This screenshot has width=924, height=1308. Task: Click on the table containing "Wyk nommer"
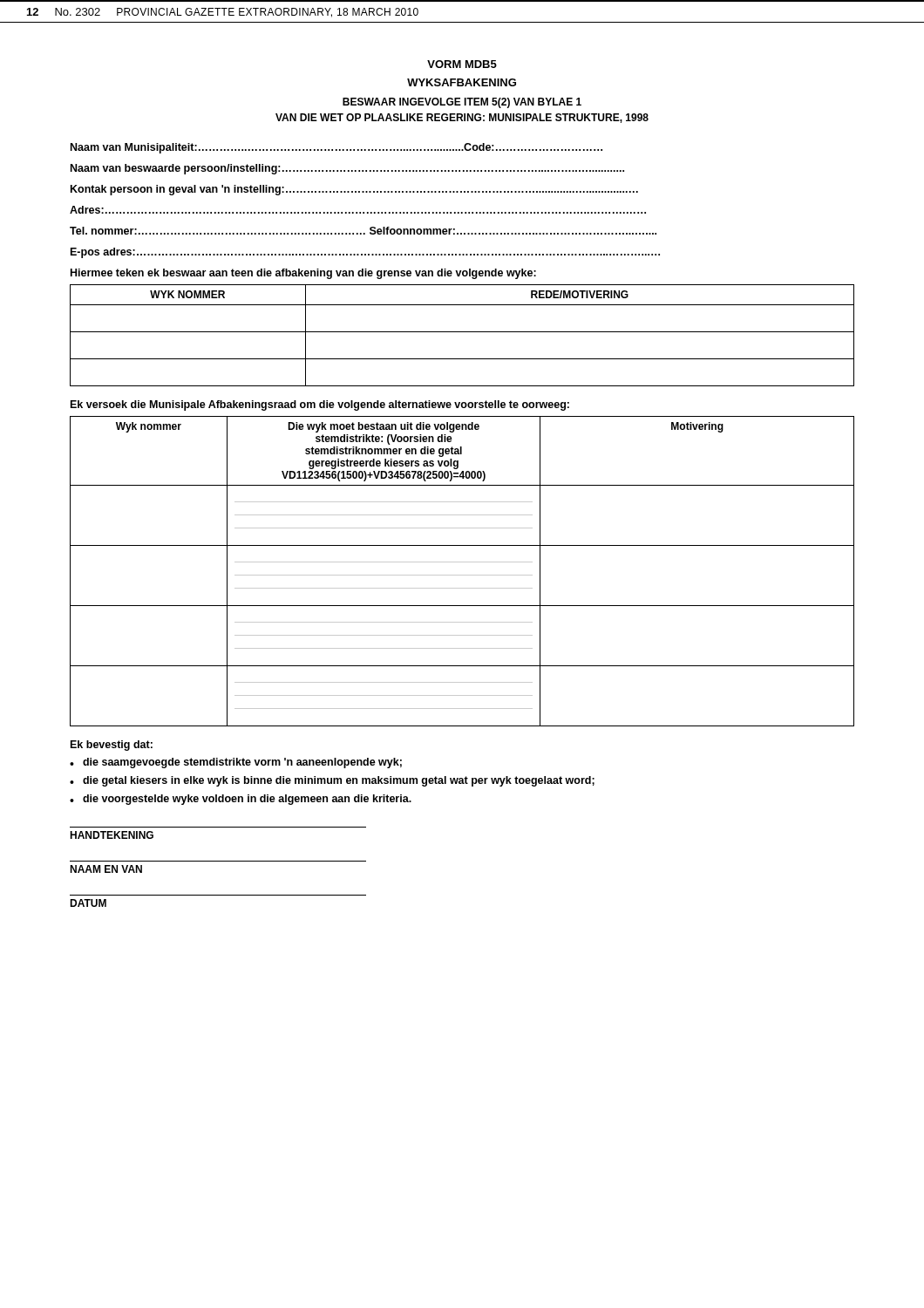tap(462, 571)
